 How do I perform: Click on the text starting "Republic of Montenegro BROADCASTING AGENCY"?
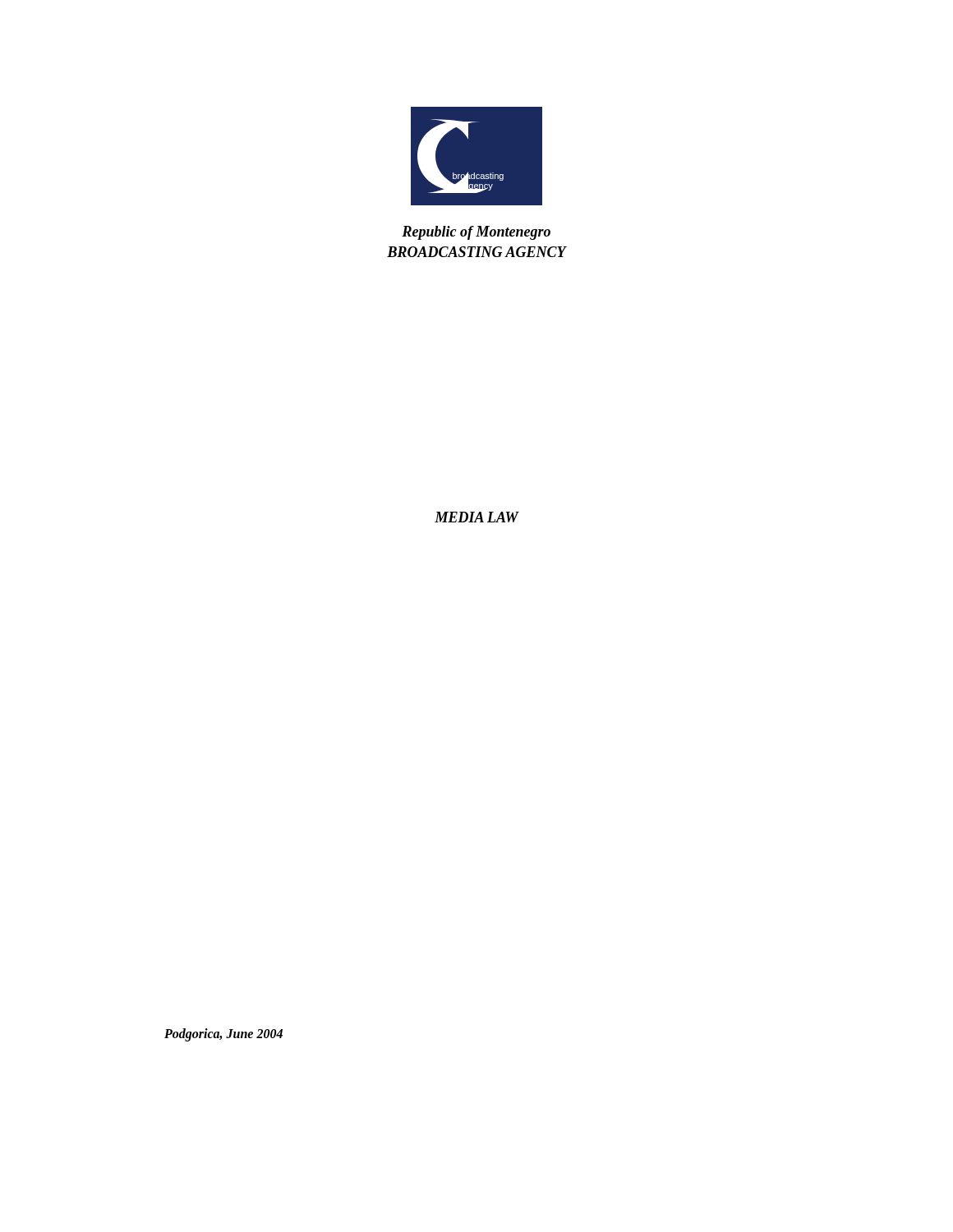(476, 242)
